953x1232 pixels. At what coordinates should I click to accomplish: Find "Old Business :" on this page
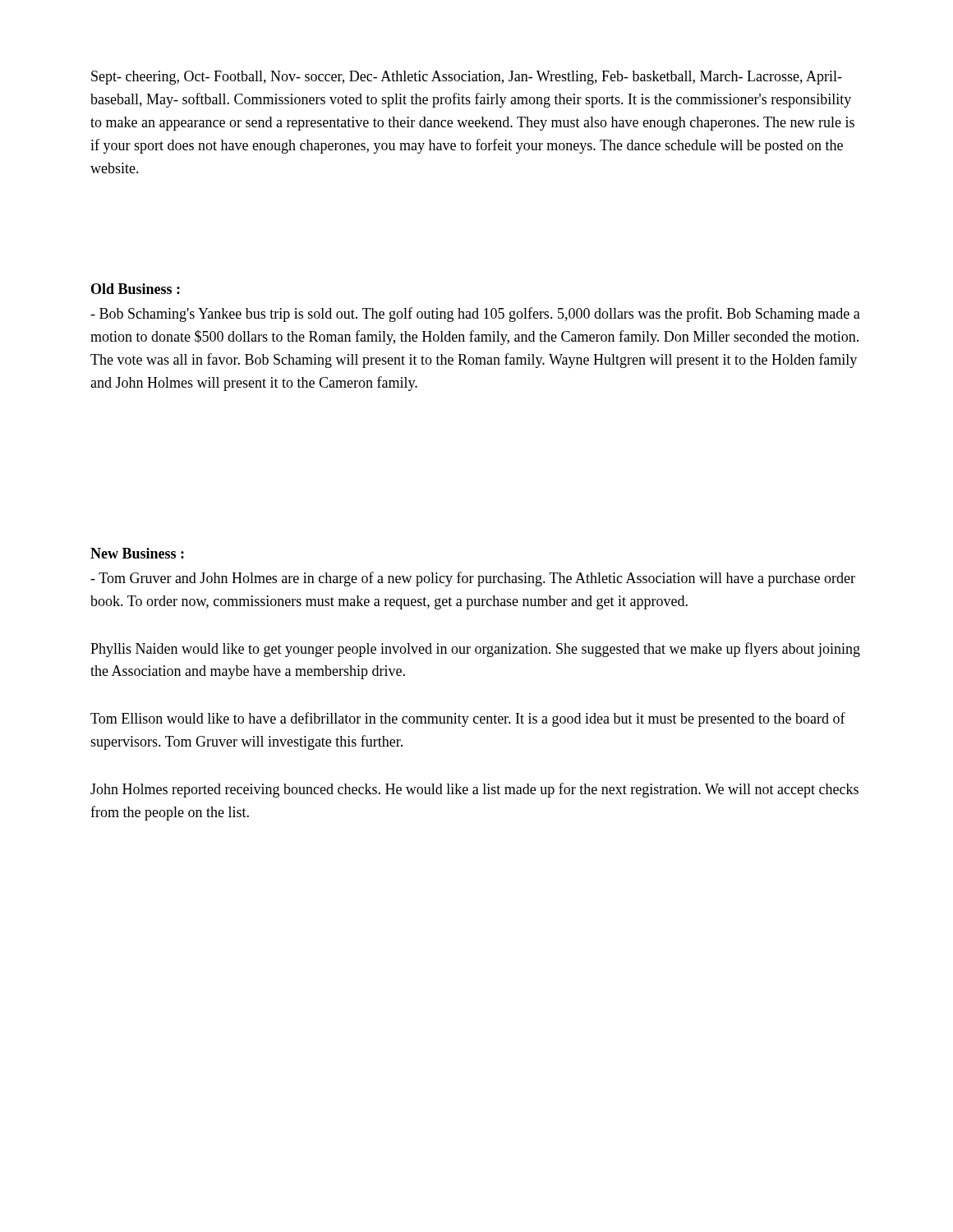click(x=136, y=289)
